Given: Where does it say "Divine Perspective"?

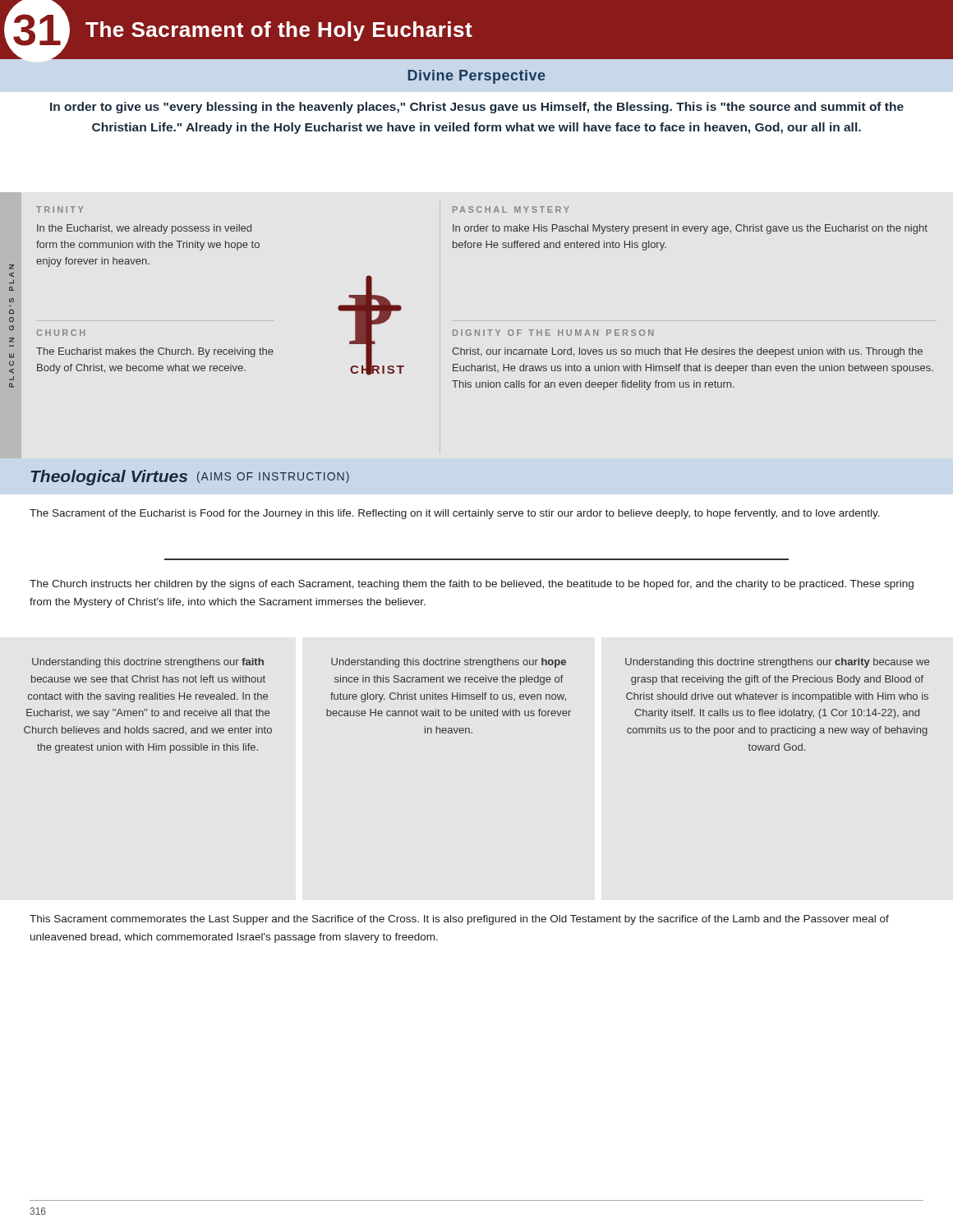Looking at the screenshot, I should point(476,76).
